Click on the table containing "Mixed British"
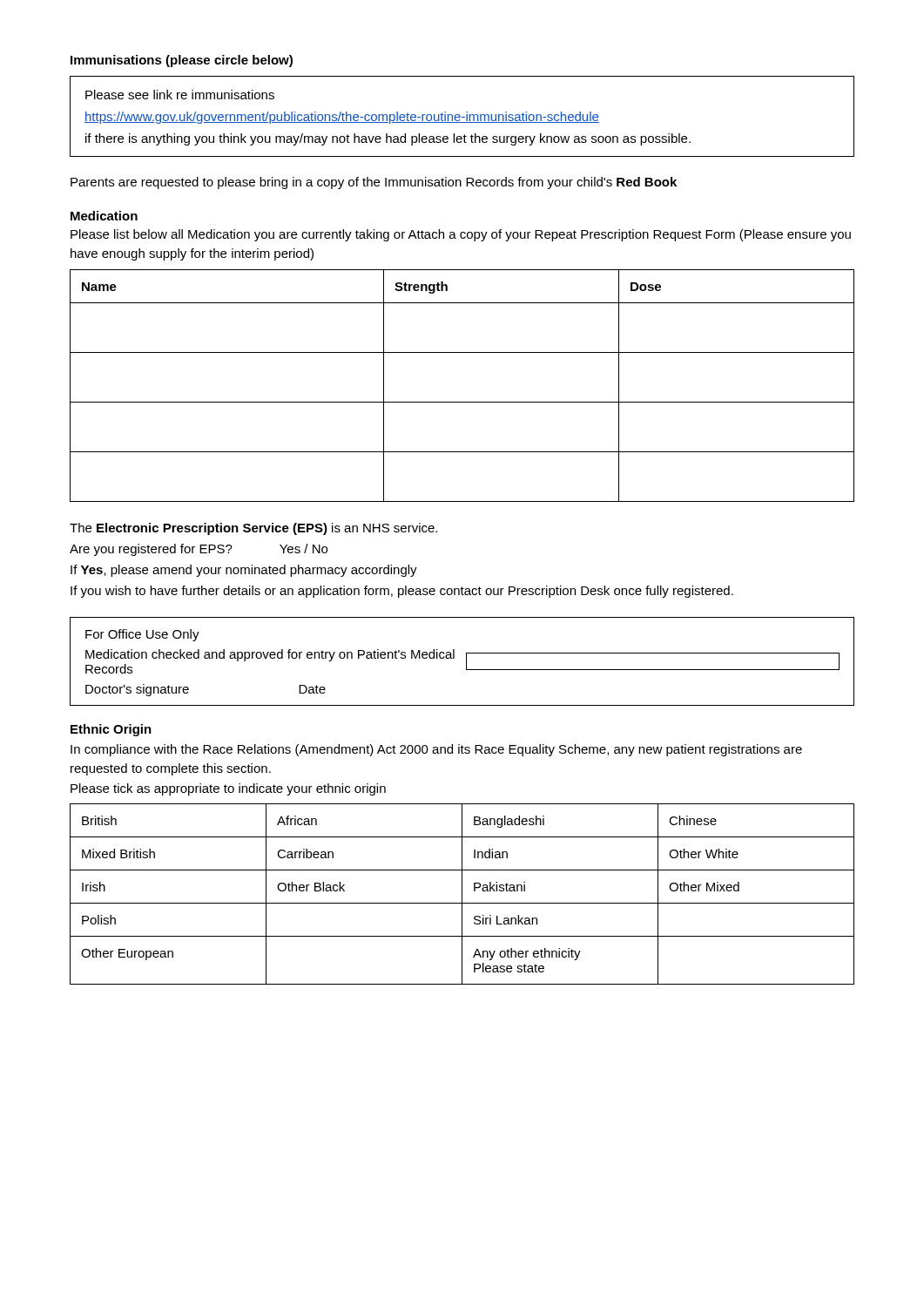The image size is (924, 1307). tap(462, 894)
